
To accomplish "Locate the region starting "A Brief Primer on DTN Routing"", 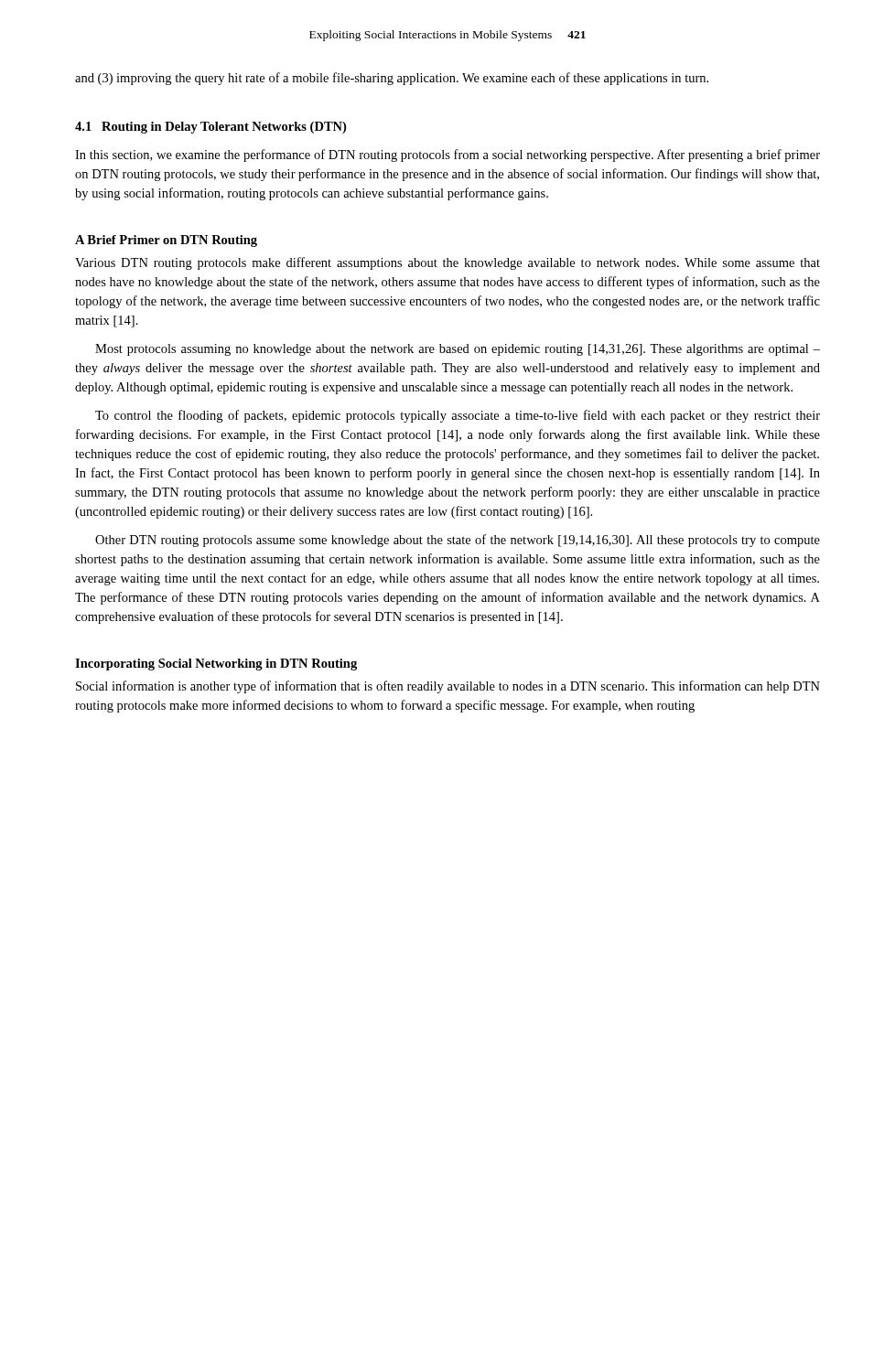I will pos(166,240).
